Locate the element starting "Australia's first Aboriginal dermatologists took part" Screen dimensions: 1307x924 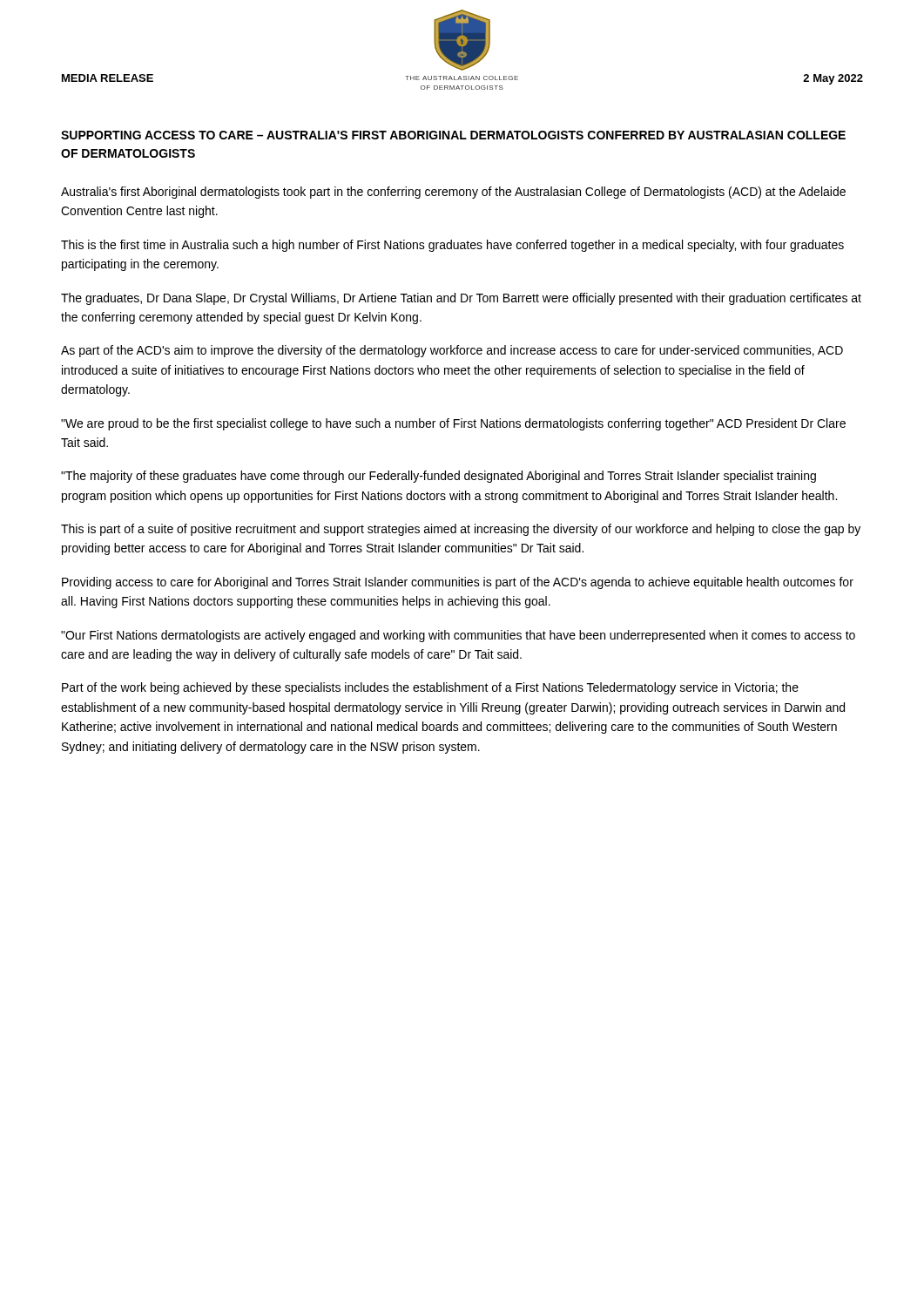[453, 201]
